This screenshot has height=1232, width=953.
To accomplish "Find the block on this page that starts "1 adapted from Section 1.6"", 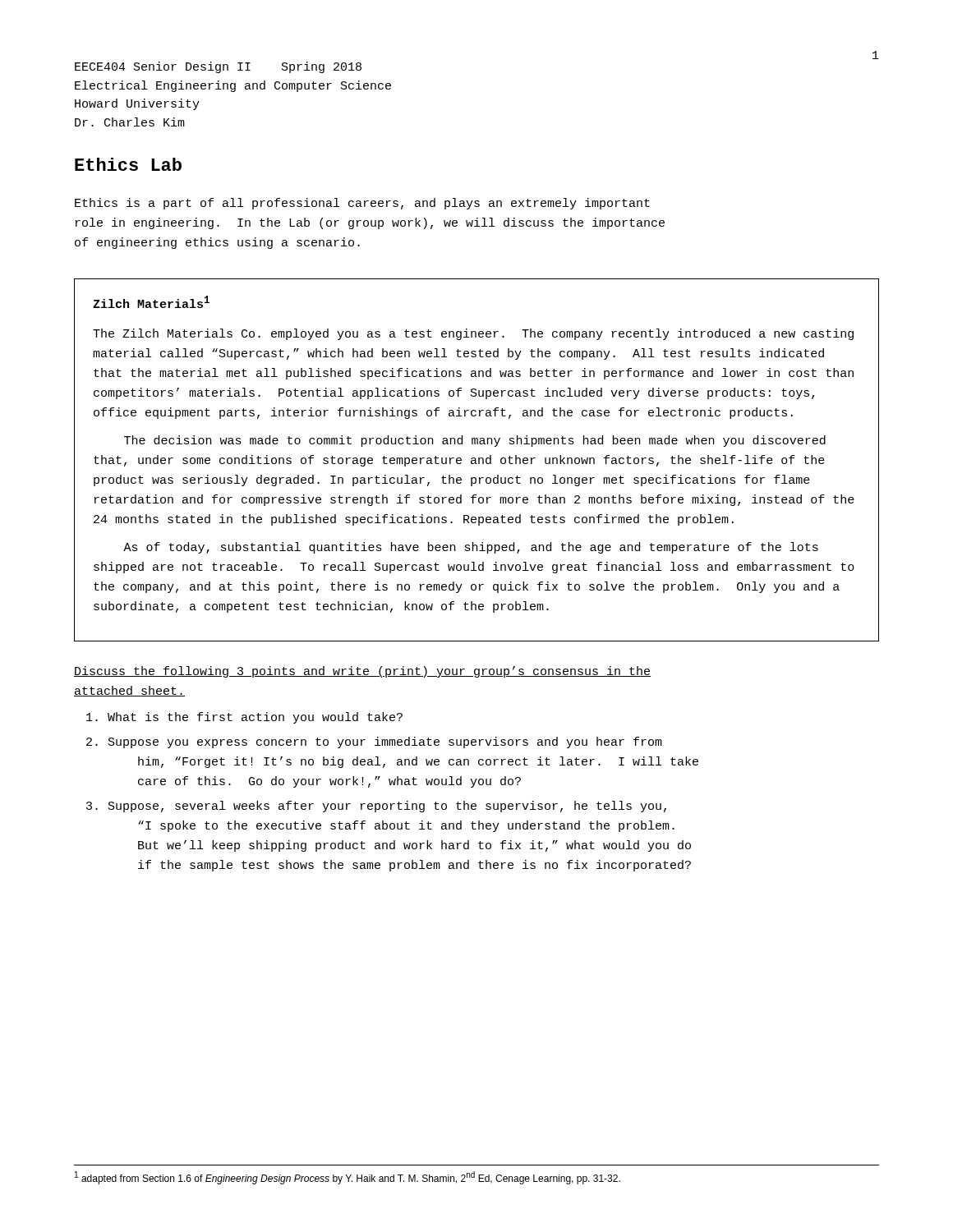I will pos(347,1177).
